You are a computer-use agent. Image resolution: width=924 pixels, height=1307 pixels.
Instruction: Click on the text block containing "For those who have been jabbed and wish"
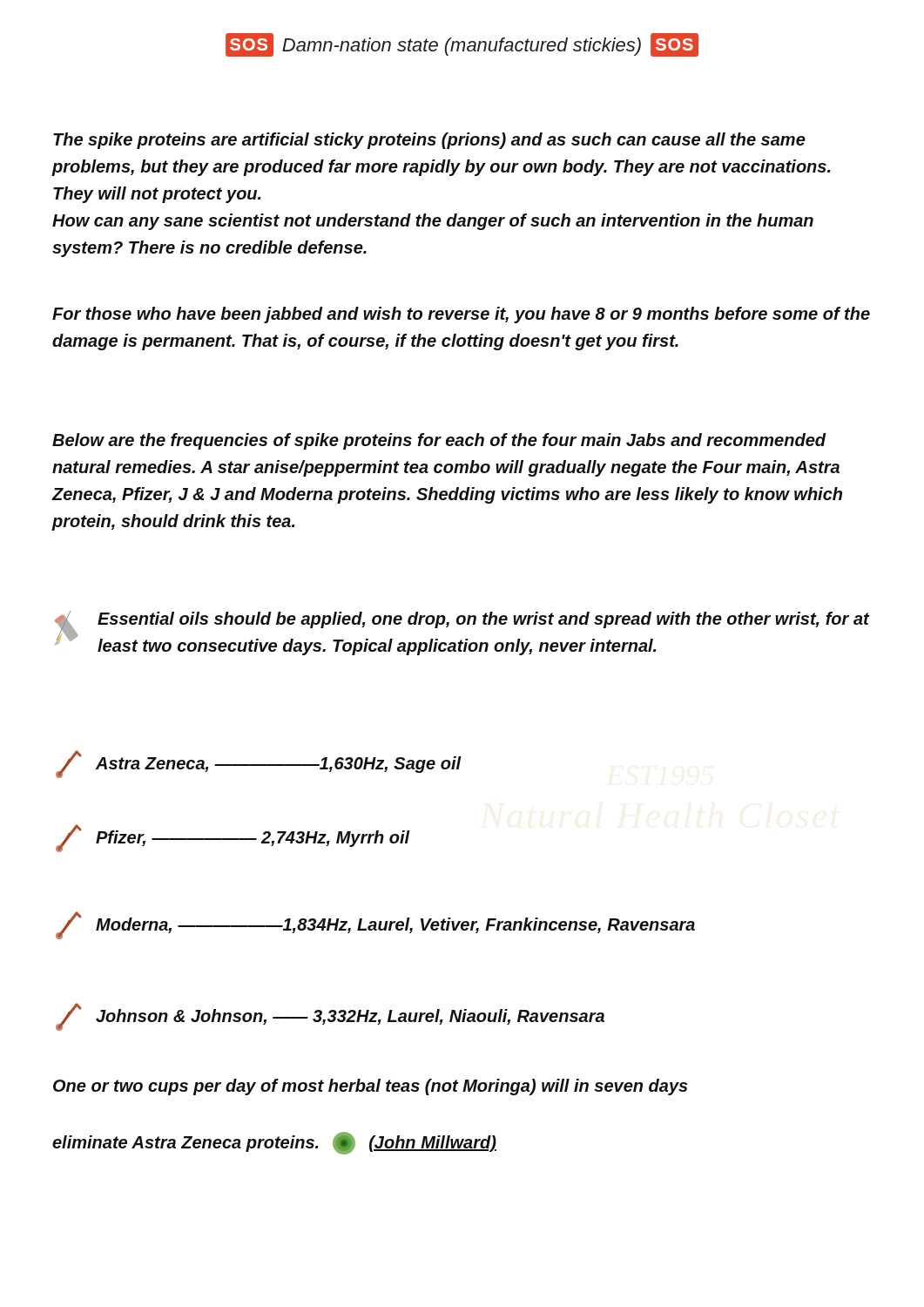point(461,327)
